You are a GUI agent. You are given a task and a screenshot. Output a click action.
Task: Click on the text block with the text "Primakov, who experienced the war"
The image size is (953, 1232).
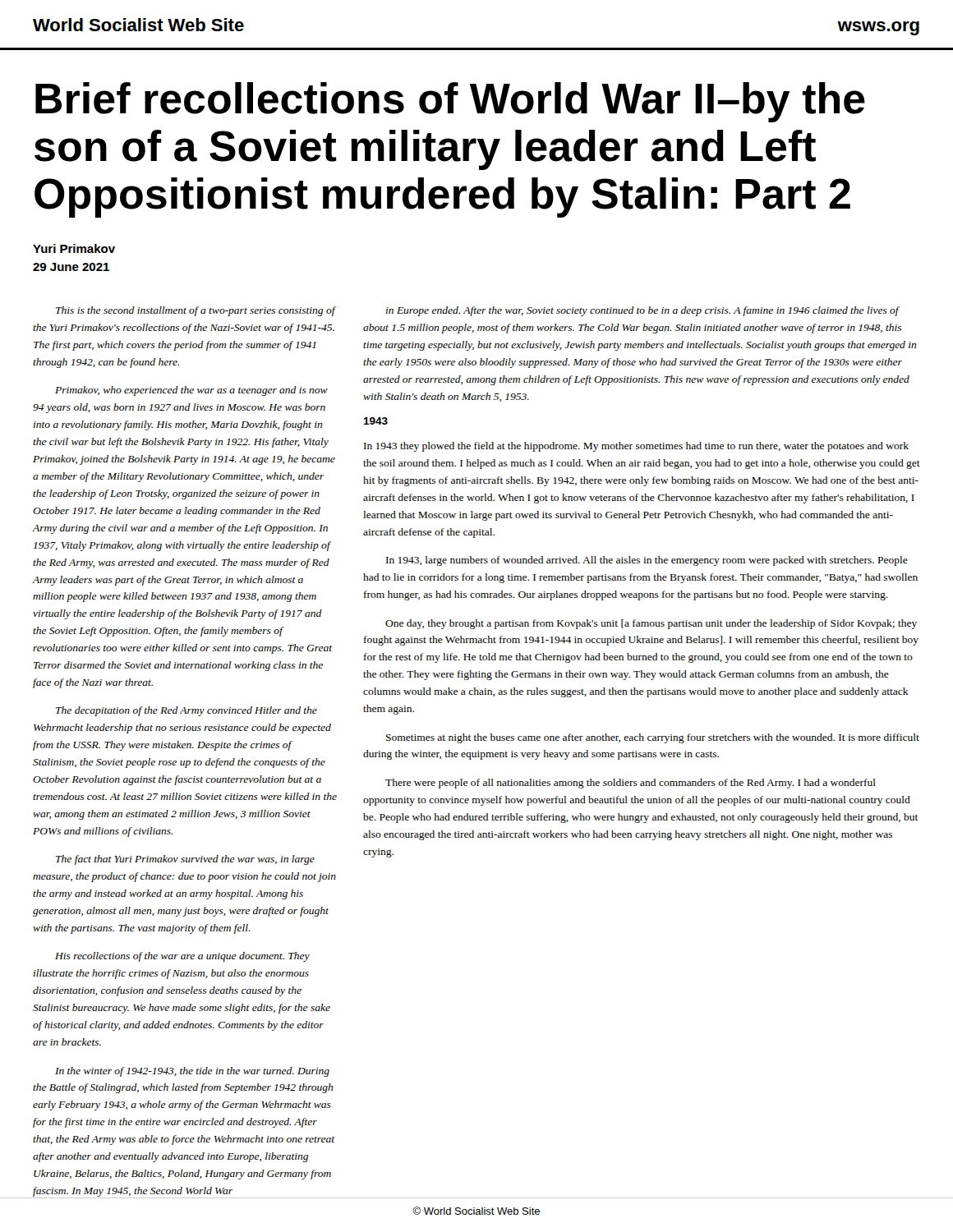tap(185, 537)
